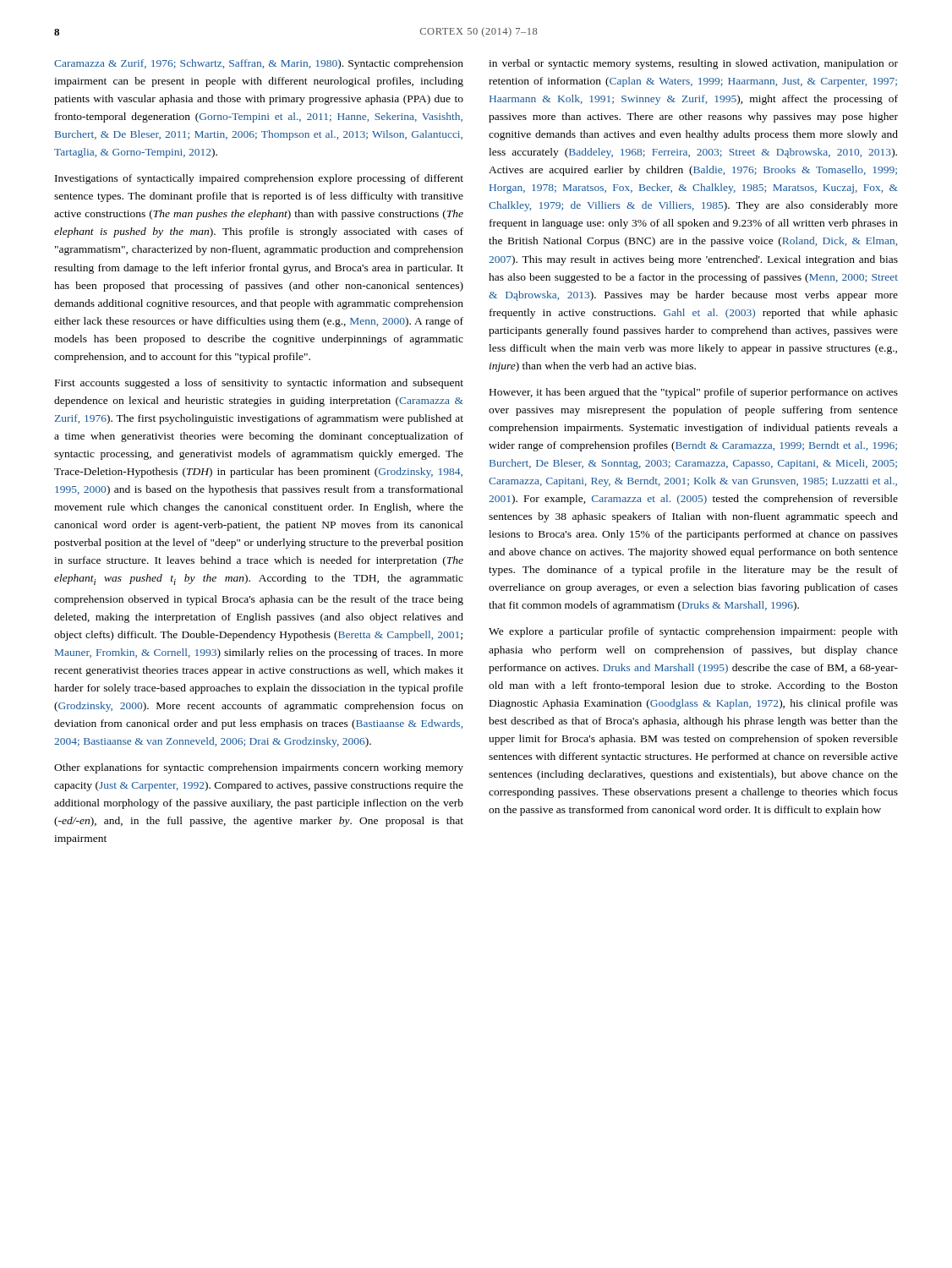Find the text block that reads "We explore a"
Image resolution: width=952 pixels, height=1268 pixels.
tap(693, 720)
